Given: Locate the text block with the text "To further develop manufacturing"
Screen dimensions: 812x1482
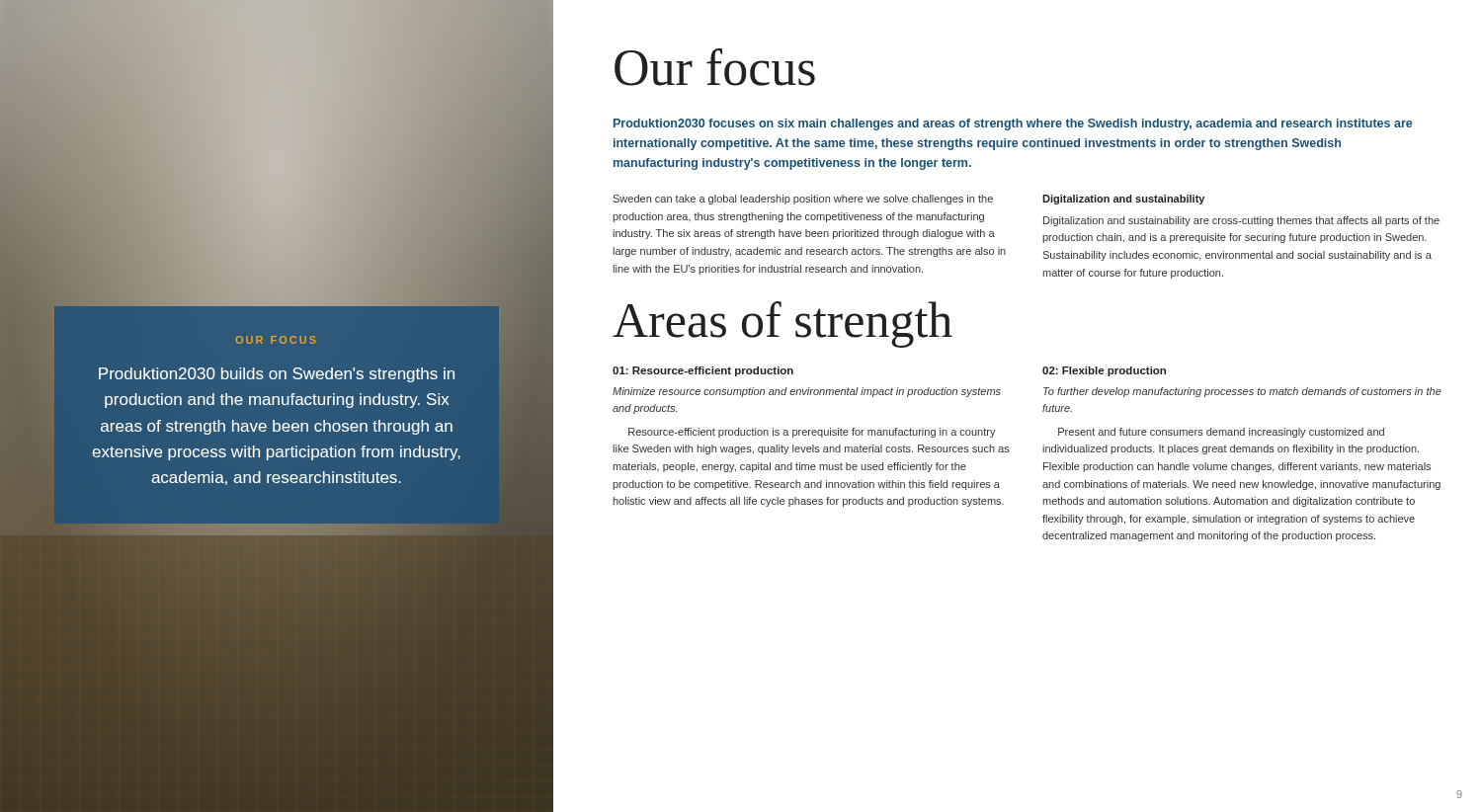Looking at the screenshot, I should [x=1242, y=462].
